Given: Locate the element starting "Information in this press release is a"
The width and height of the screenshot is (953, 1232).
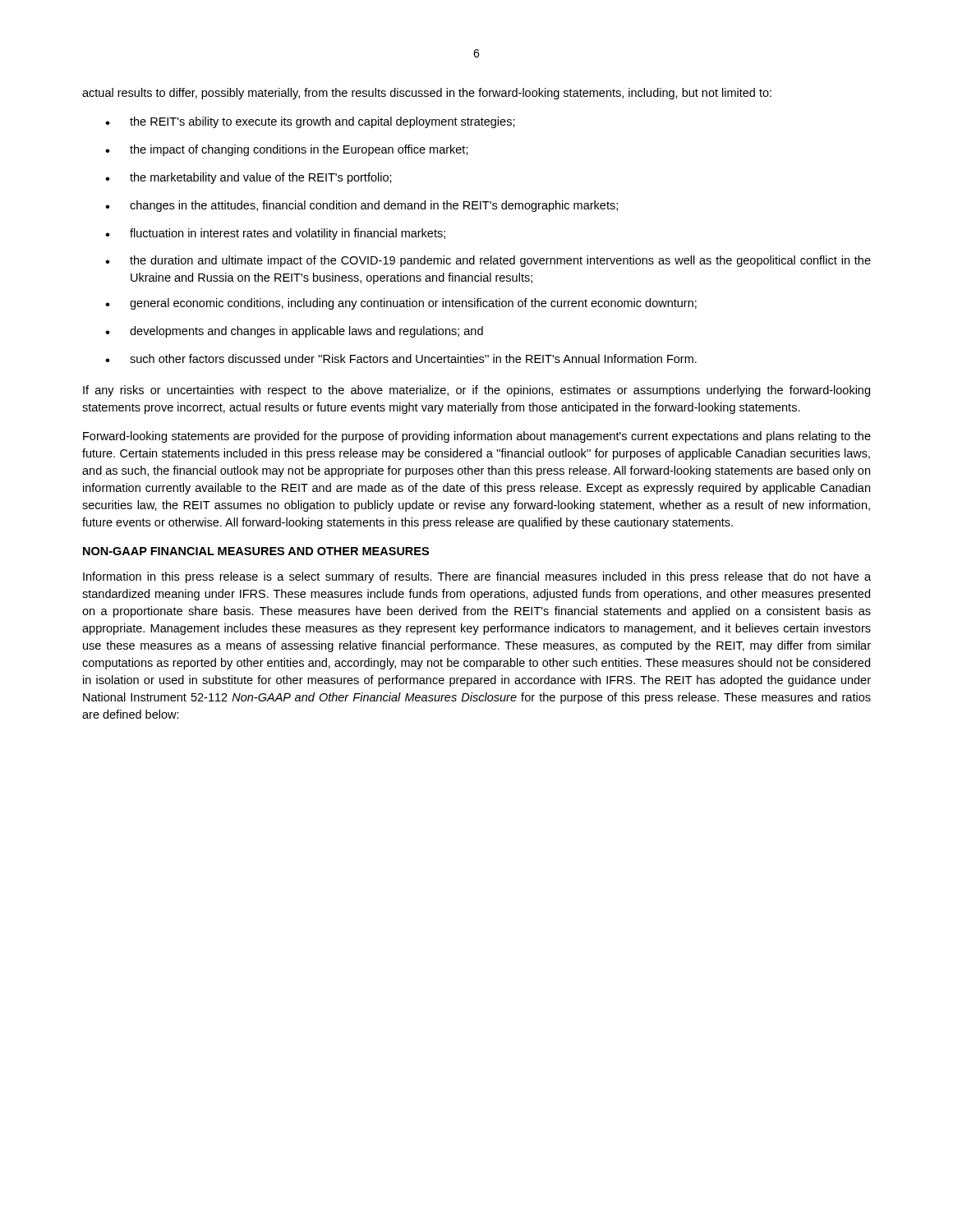Looking at the screenshot, I should pyautogui.click(x=476, y=646).
